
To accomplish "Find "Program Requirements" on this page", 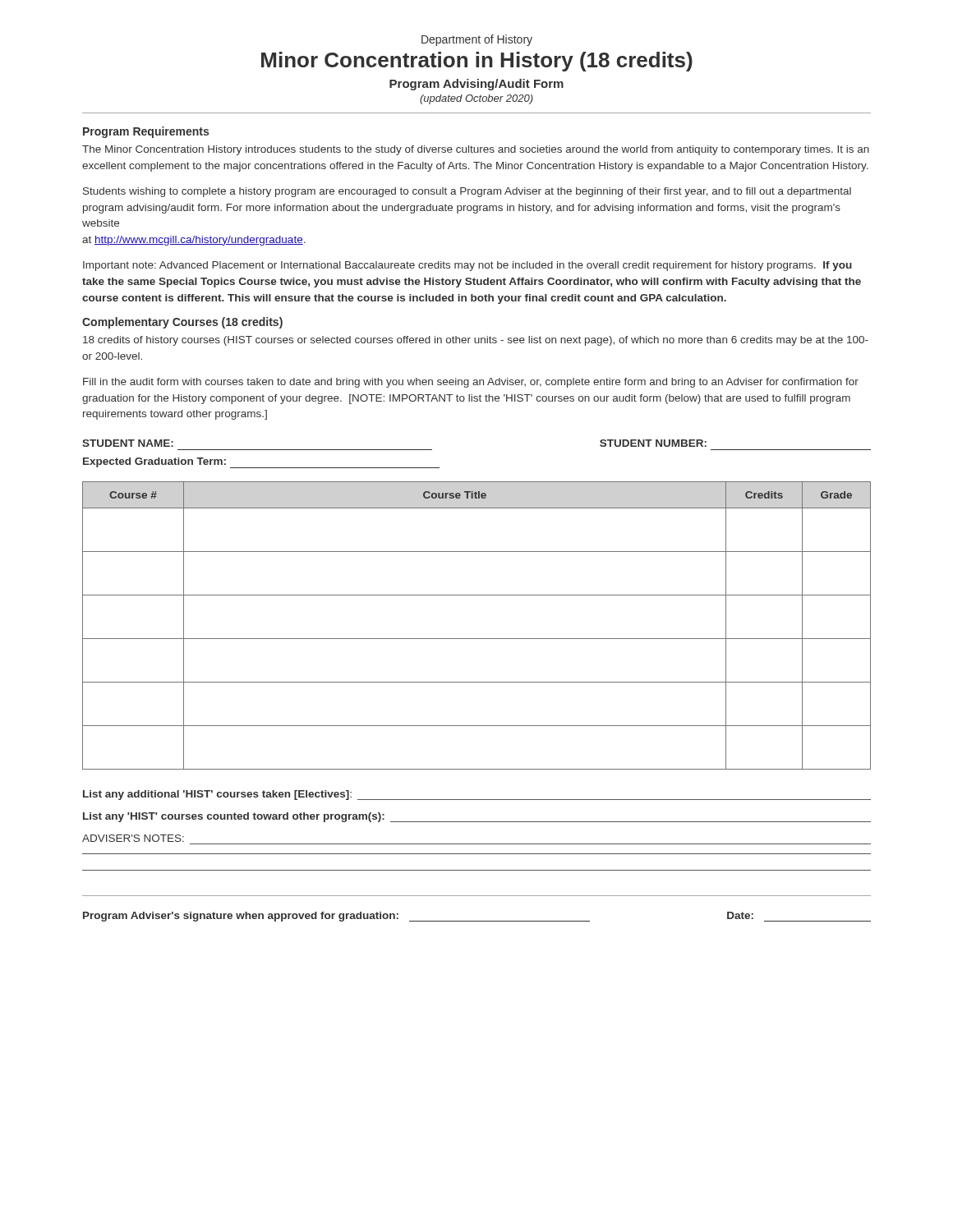I will click(146, 131).
